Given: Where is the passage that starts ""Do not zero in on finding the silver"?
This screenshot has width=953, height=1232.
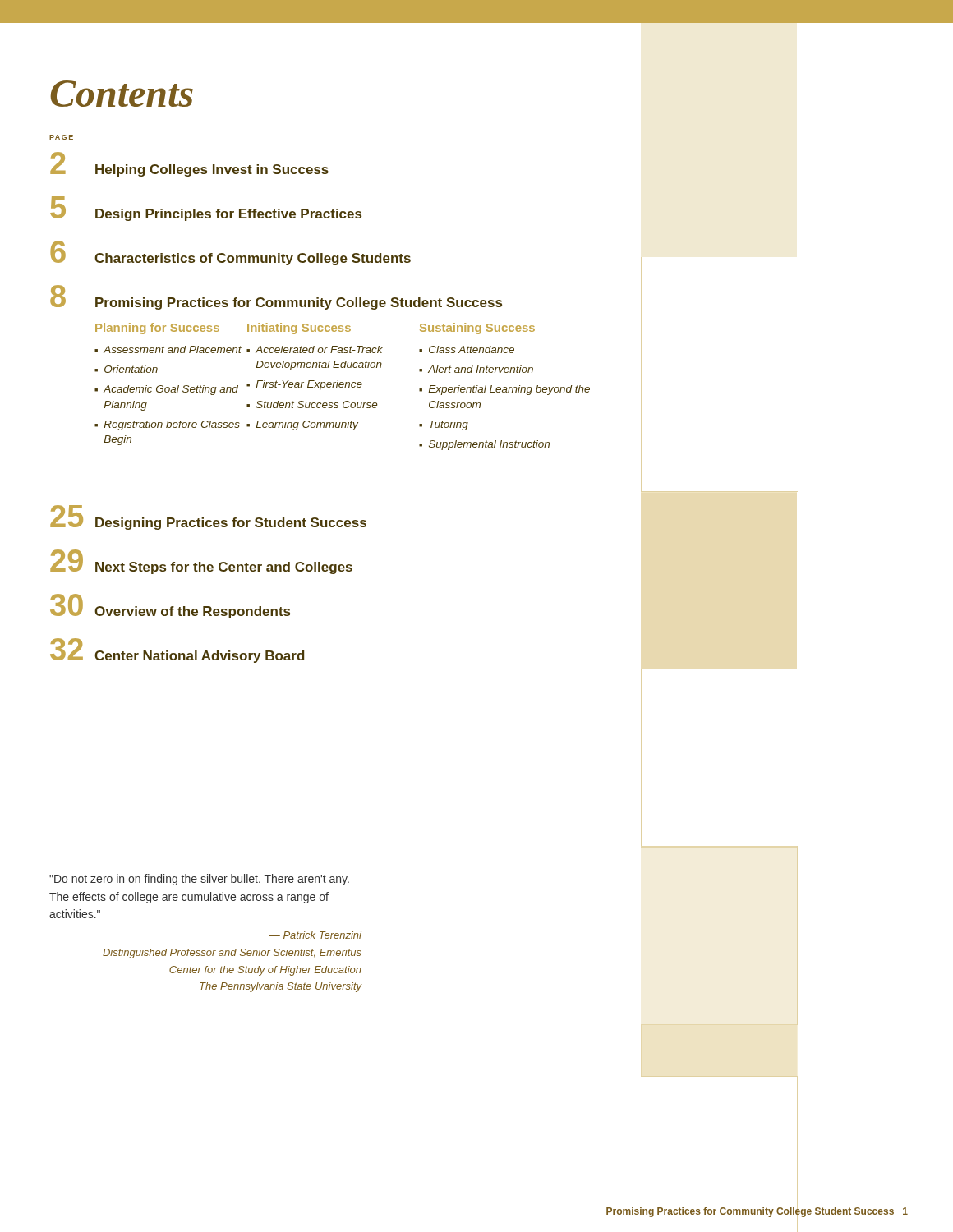Looking at the screenshot, I should (x=199, y=880).
